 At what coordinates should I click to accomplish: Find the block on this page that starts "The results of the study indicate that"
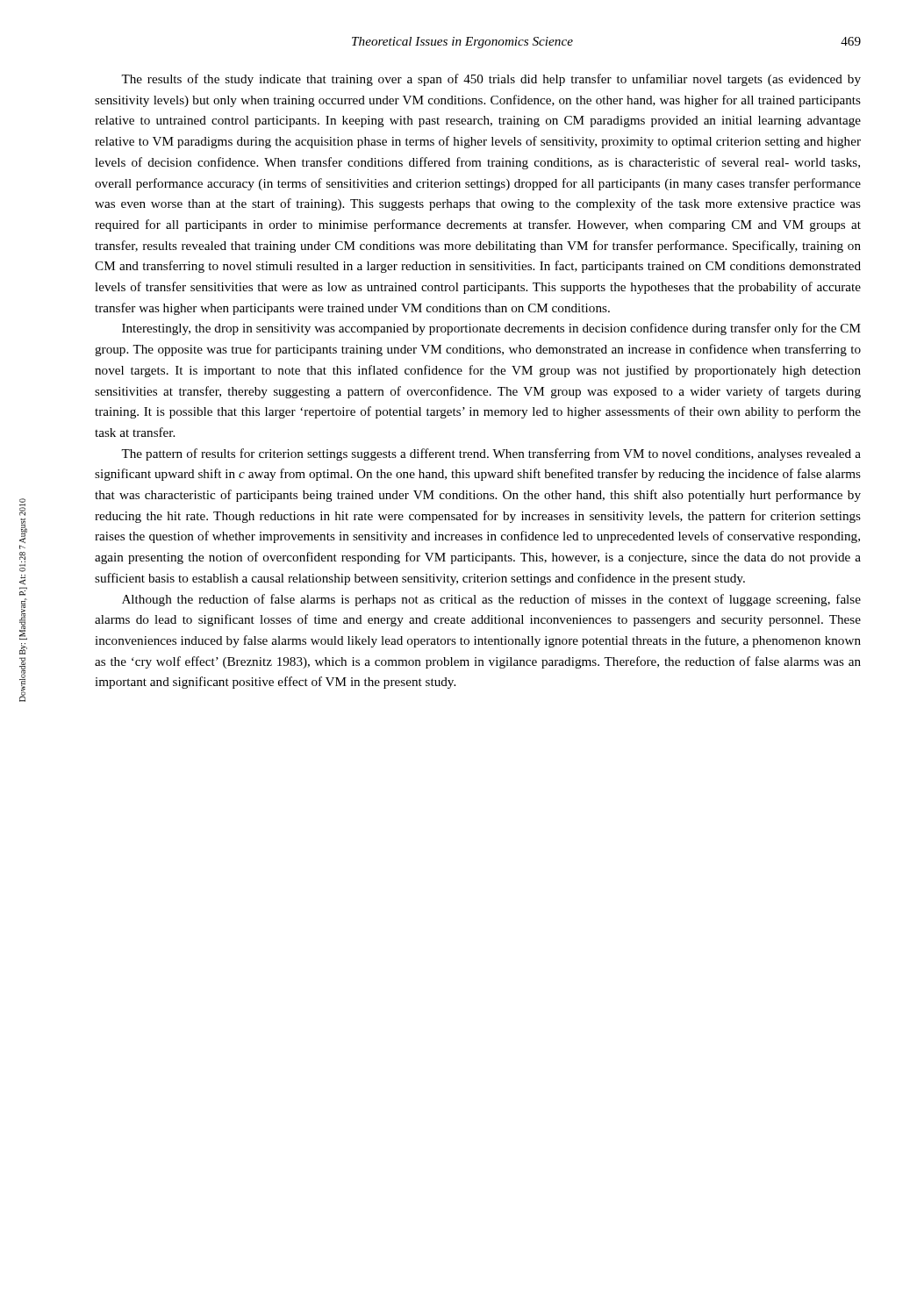(478, 193)
